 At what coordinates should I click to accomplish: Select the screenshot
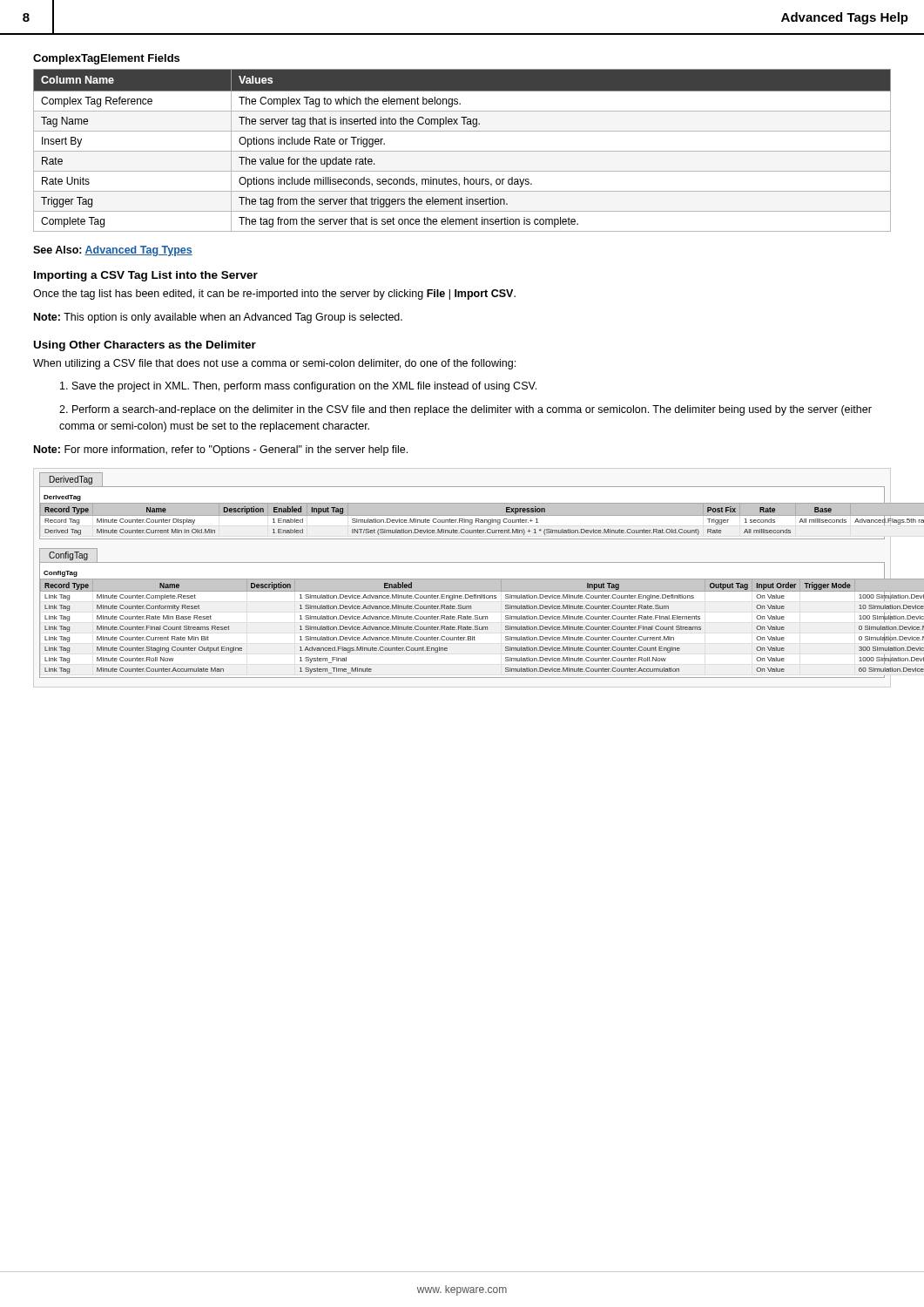point(462,578)
